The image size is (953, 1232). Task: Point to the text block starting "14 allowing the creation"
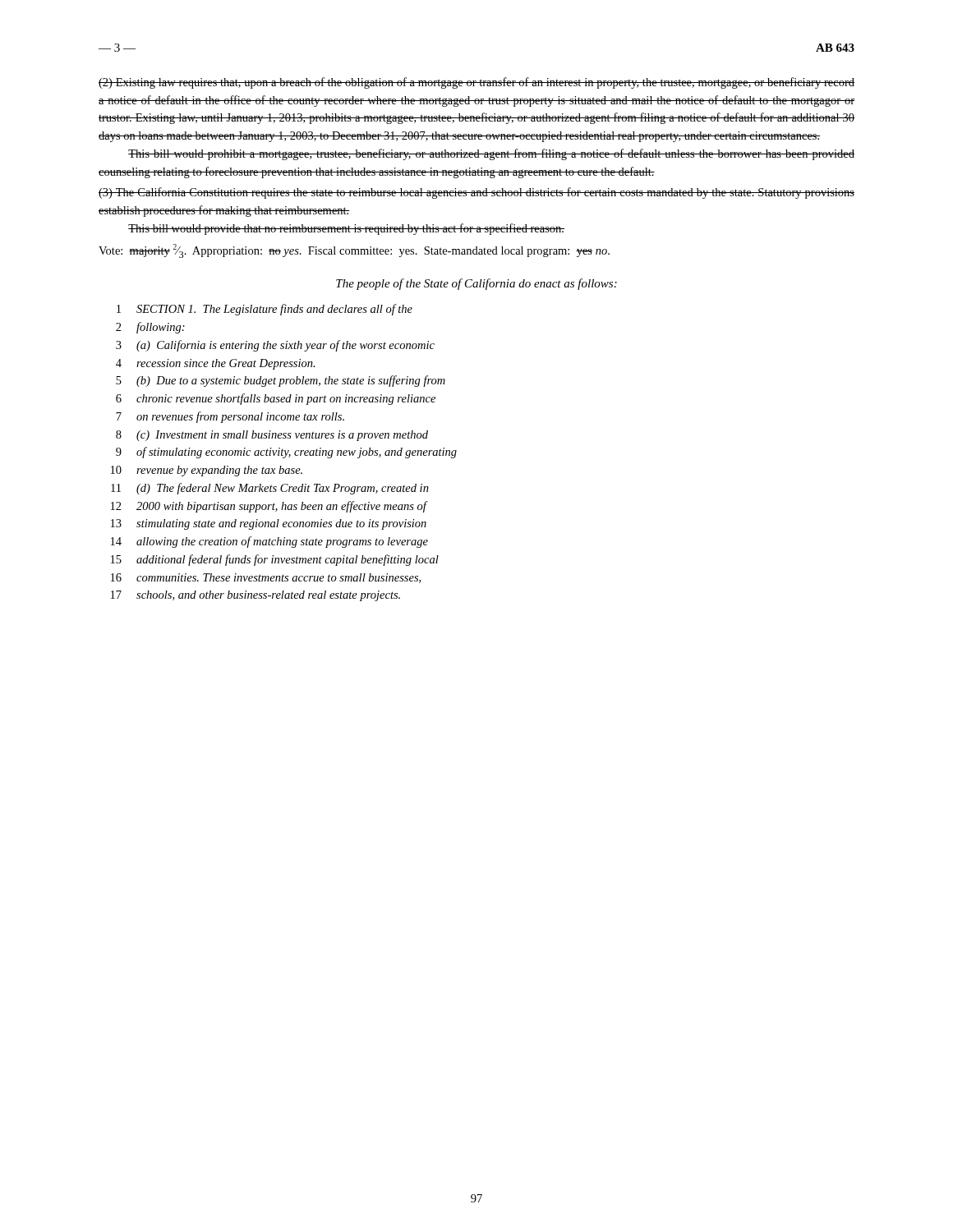269,542
